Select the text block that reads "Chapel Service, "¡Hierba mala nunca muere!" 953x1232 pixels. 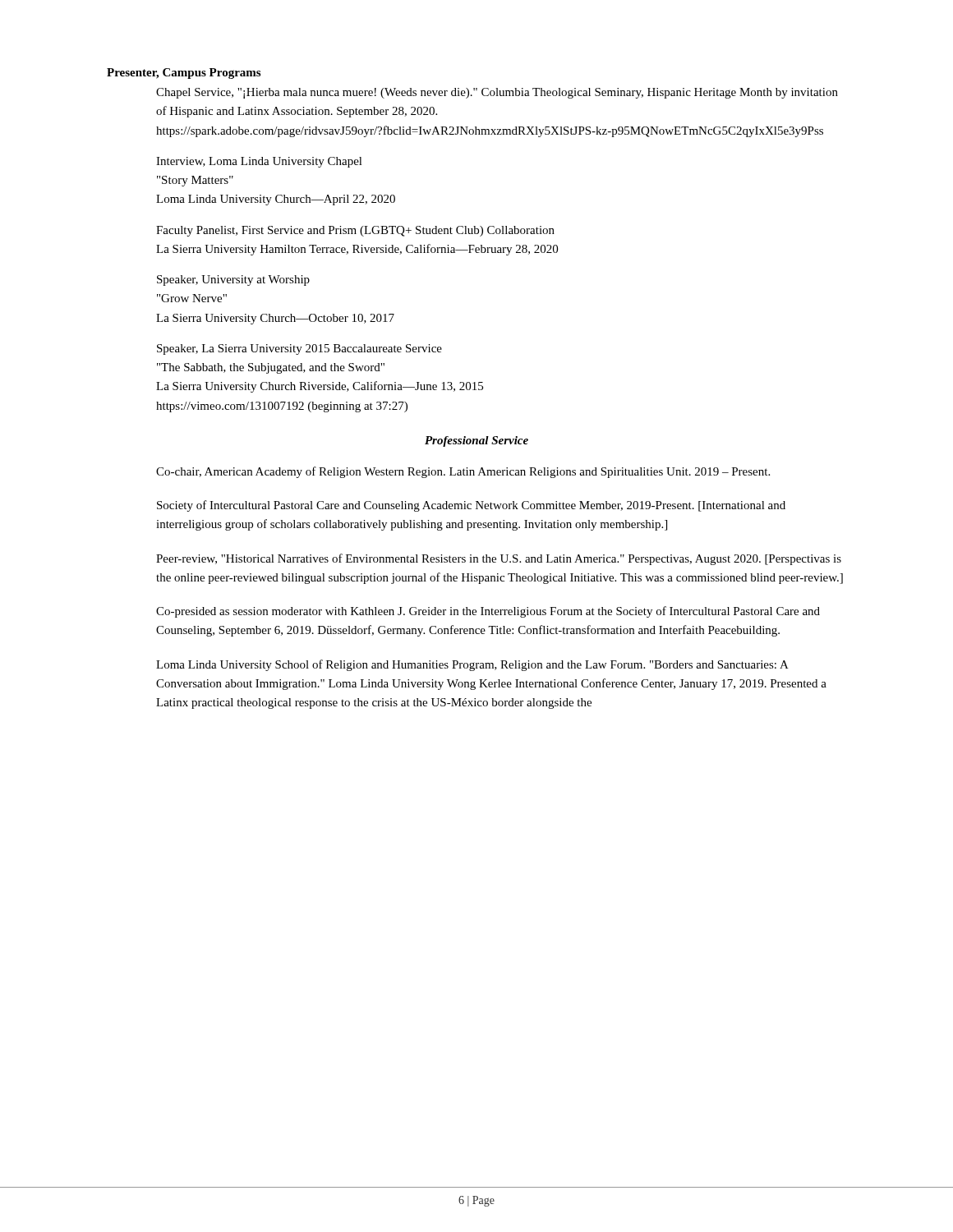tap(497, 93)
